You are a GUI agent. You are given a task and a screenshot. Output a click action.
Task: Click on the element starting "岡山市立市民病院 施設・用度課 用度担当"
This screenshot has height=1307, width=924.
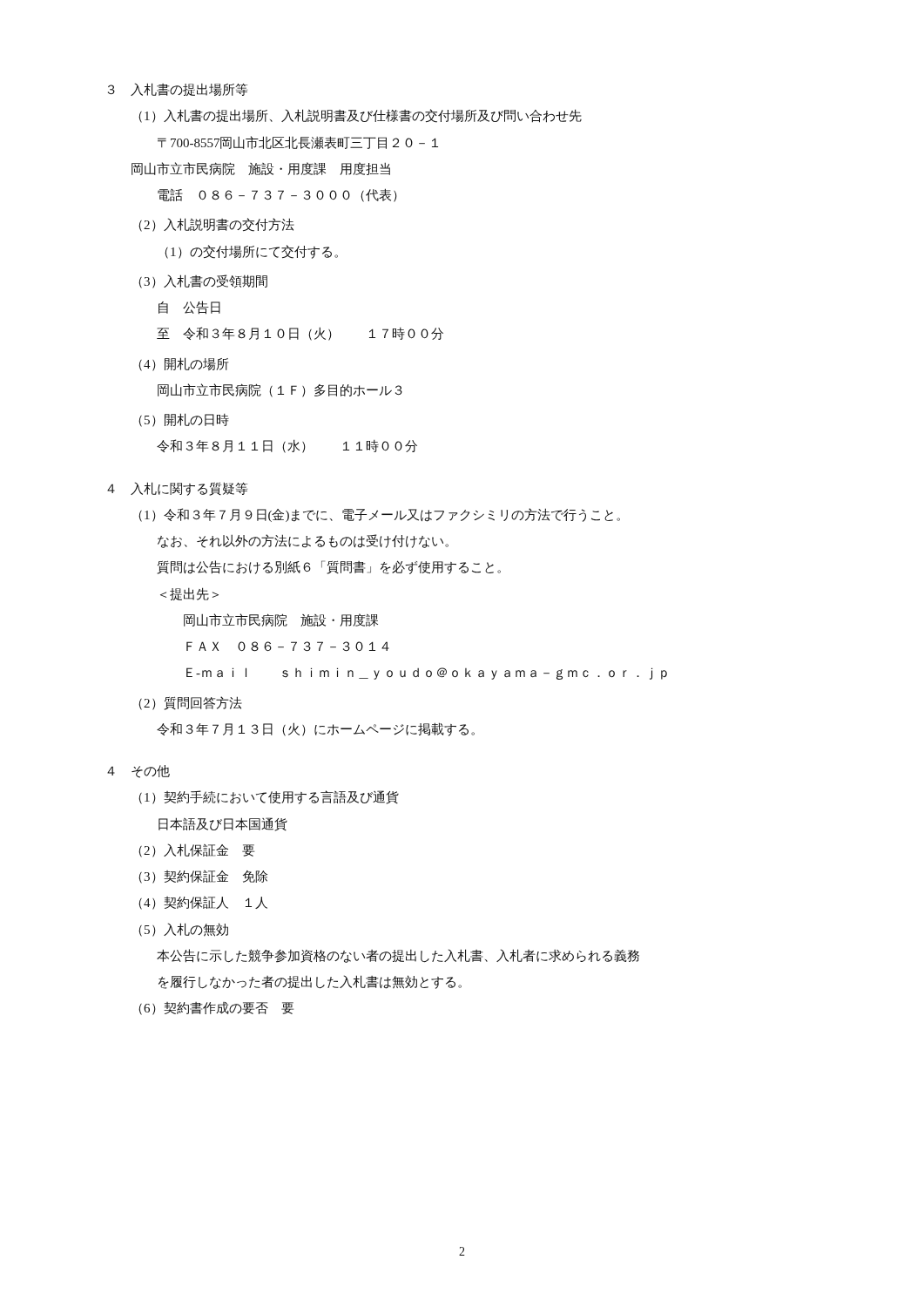[x=261, y=169]
